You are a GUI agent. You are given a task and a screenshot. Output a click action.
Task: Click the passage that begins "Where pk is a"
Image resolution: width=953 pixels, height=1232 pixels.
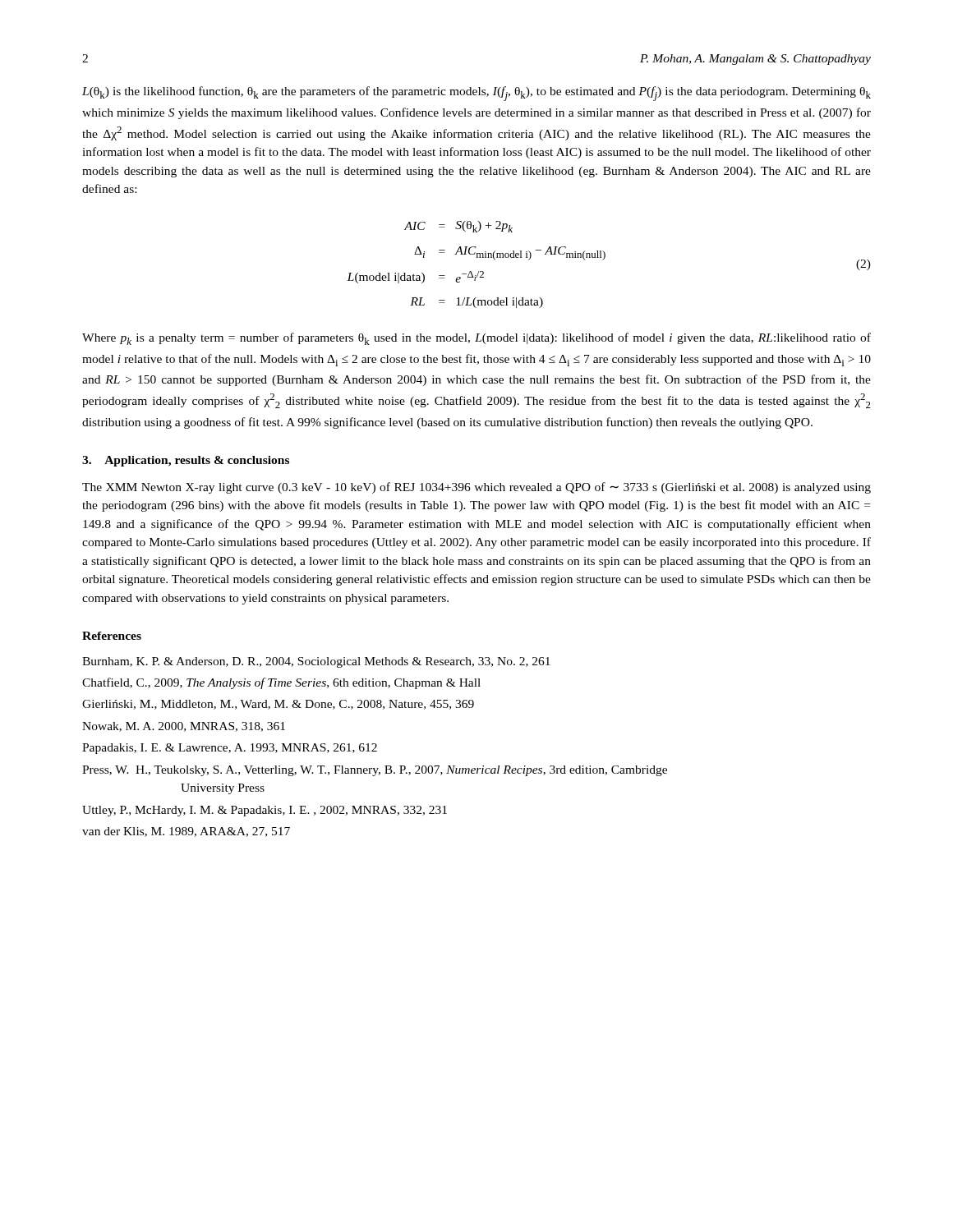(x=476, y=380)
